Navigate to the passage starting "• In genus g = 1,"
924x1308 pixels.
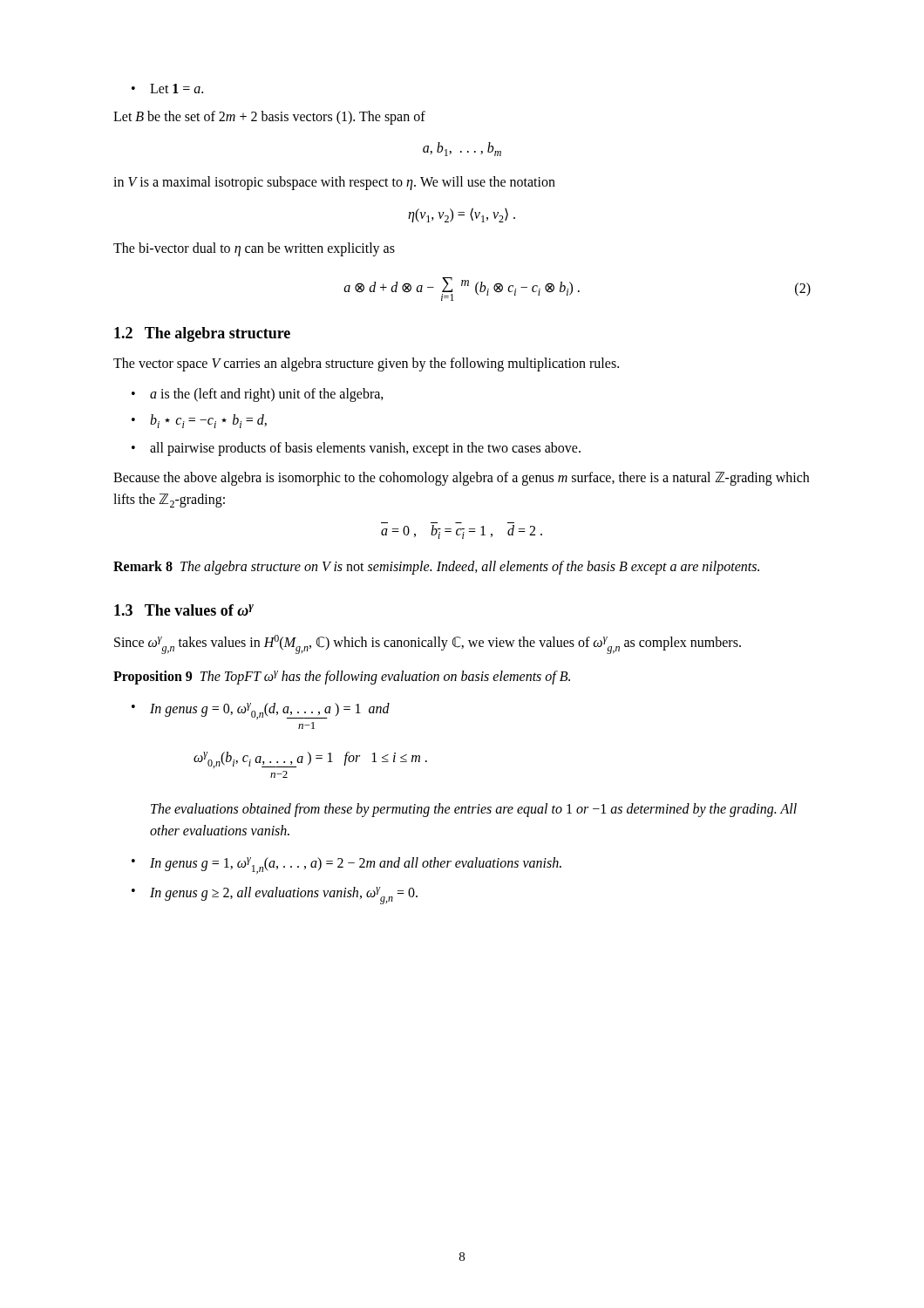pos(471,863)
